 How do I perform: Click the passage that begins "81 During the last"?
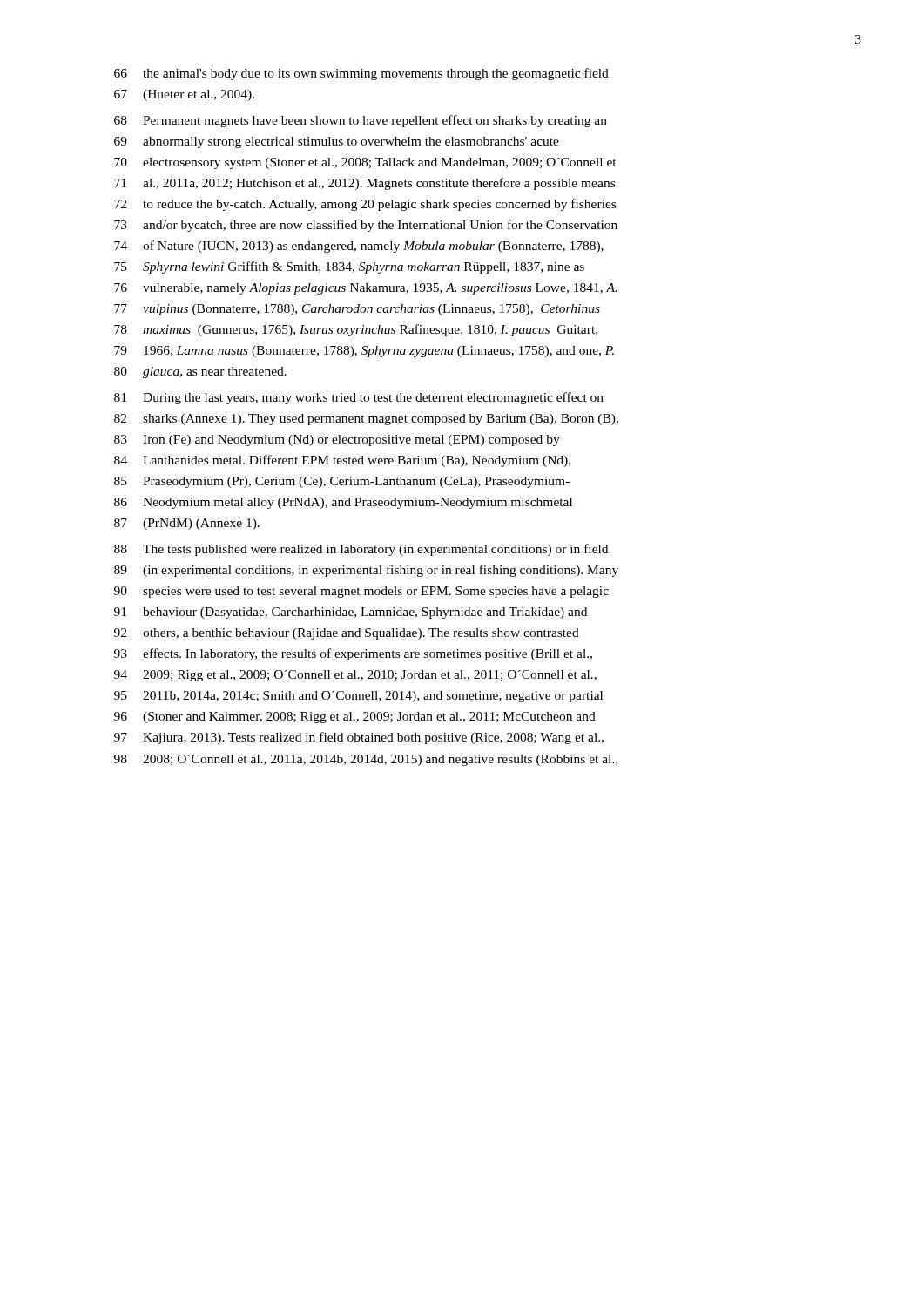478,460
